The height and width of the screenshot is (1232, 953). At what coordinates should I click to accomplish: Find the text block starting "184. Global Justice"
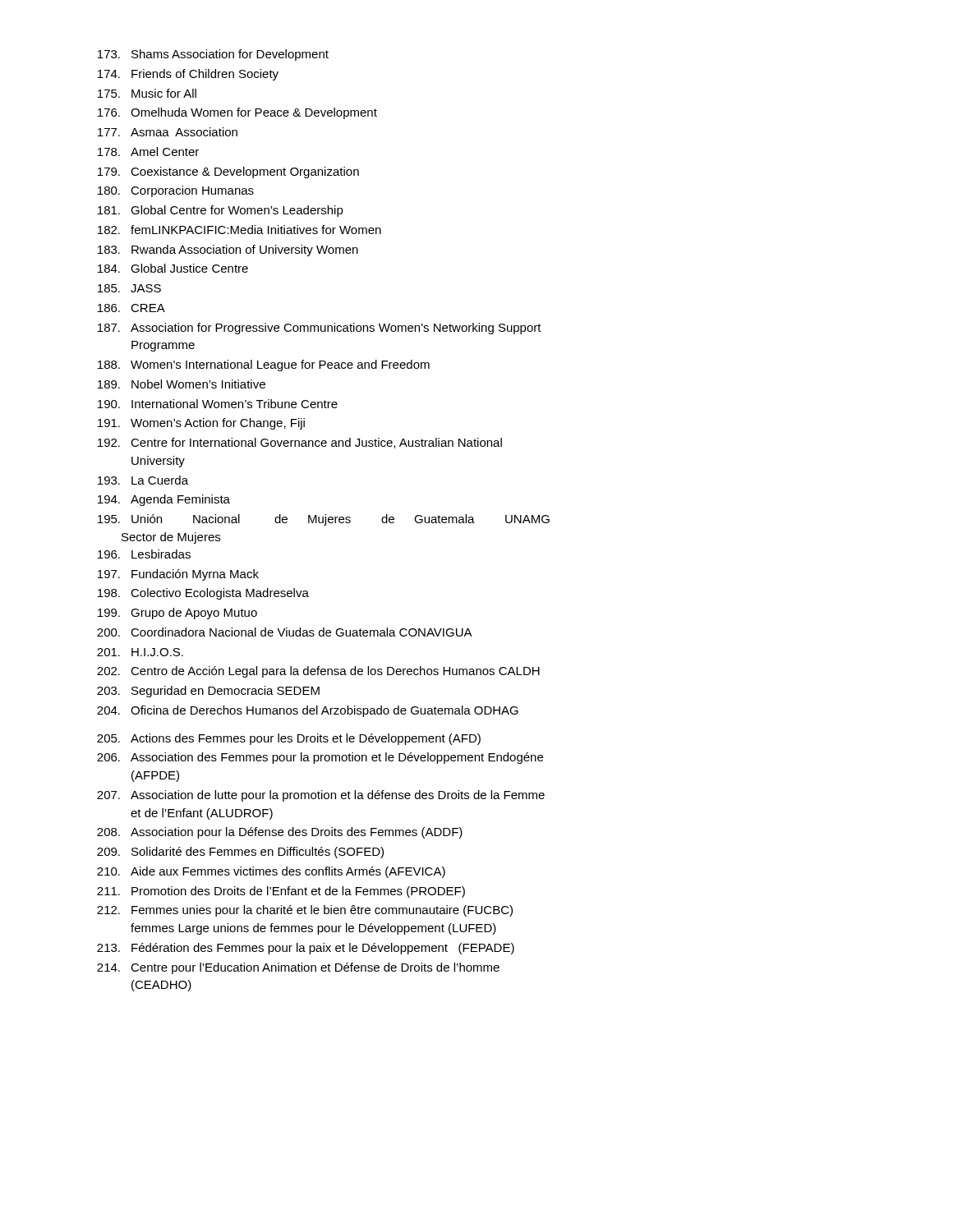(173, 268)
